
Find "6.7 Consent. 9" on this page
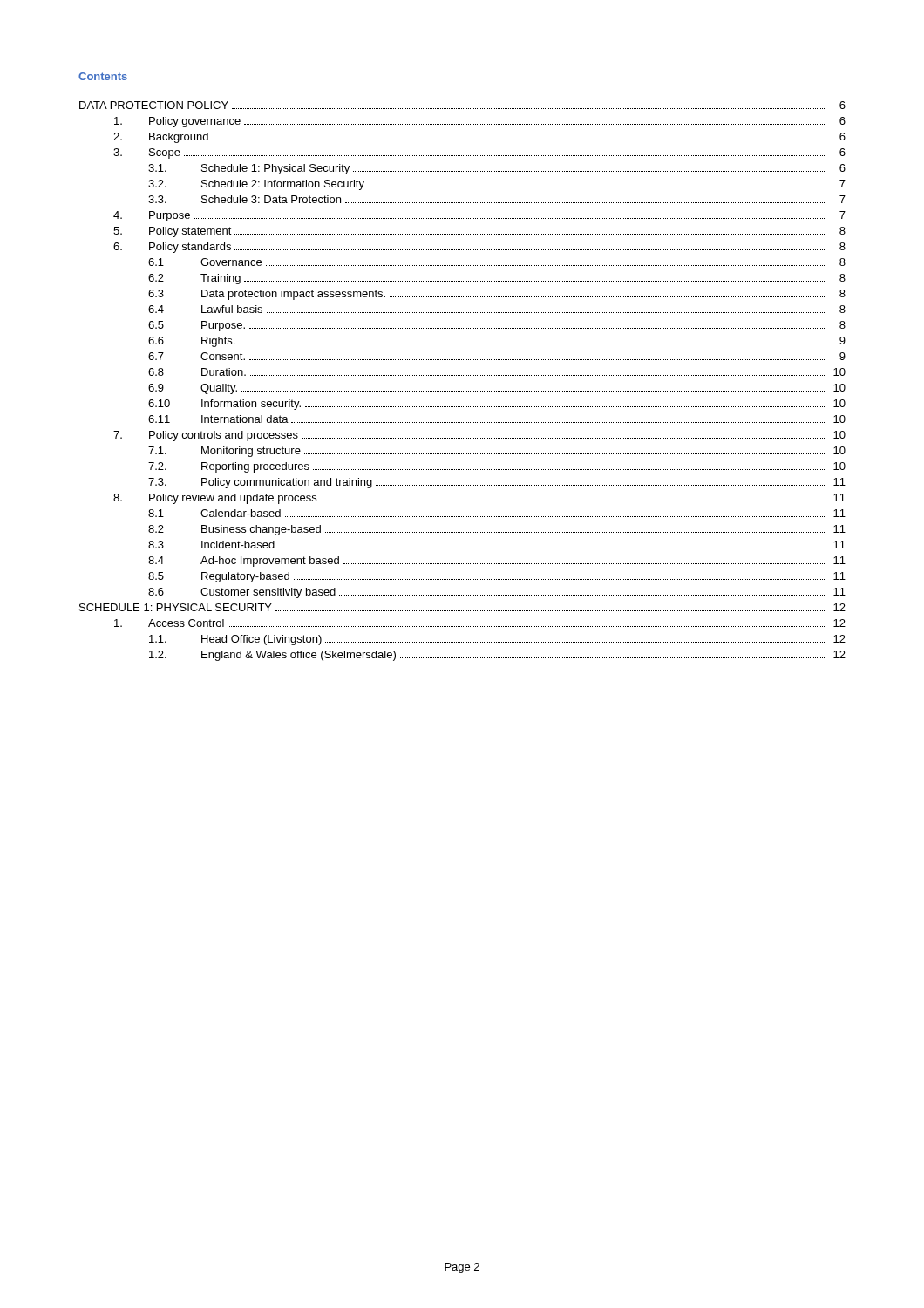click(497, 356)
